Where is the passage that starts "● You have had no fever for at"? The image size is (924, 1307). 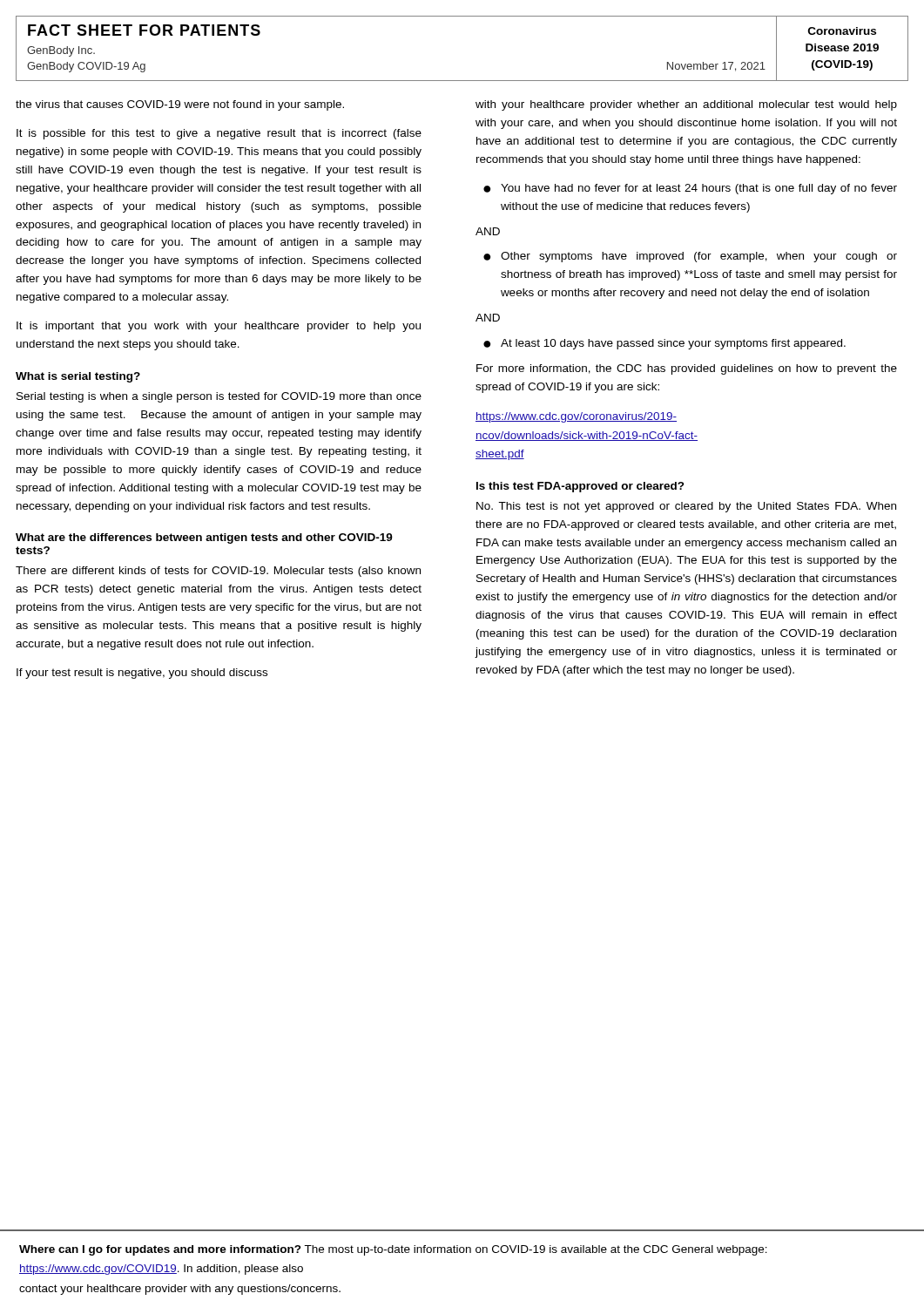click(x=690, y=197)
